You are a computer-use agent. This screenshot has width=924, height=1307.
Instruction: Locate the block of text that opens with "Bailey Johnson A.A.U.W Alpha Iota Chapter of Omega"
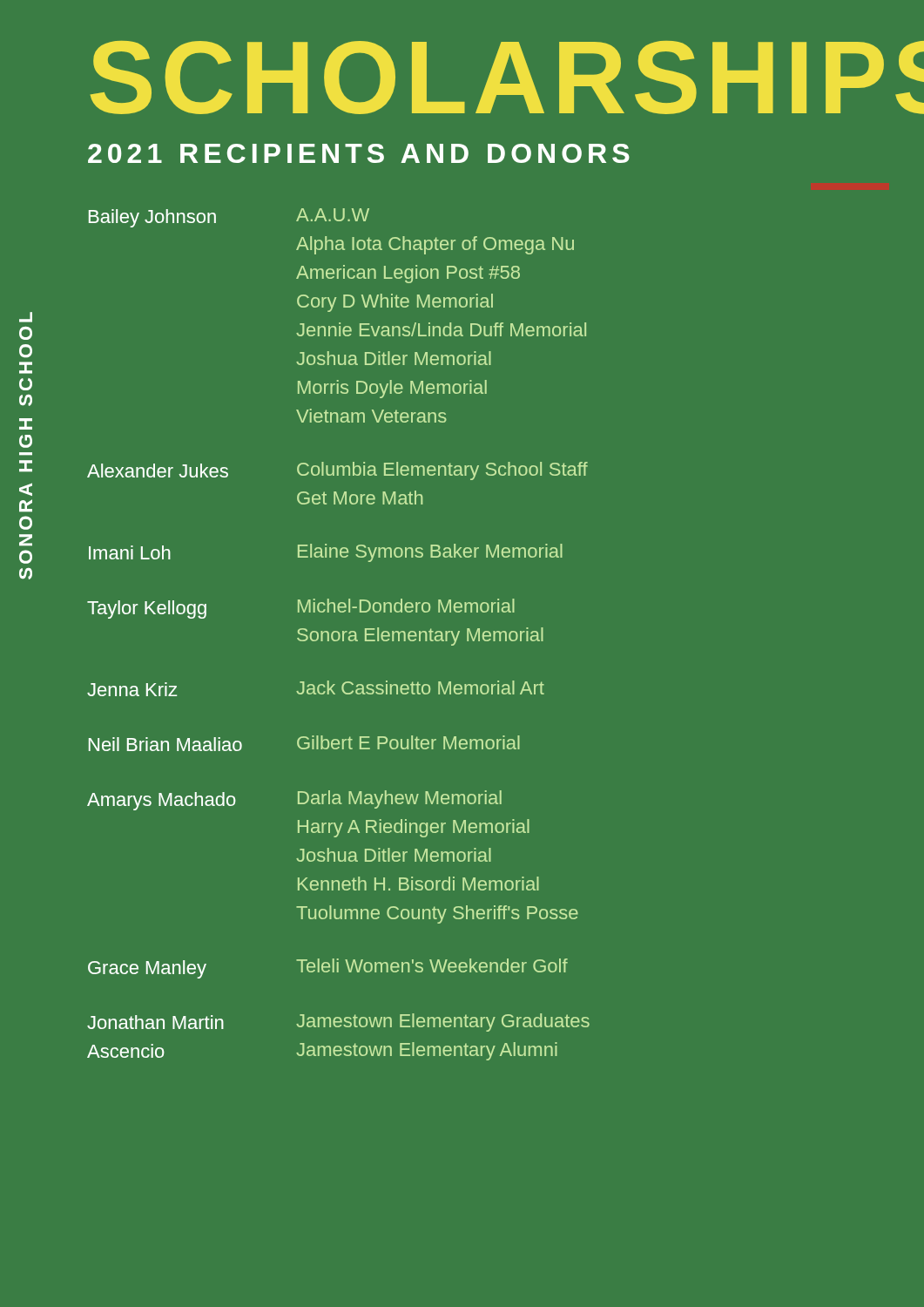479,315
